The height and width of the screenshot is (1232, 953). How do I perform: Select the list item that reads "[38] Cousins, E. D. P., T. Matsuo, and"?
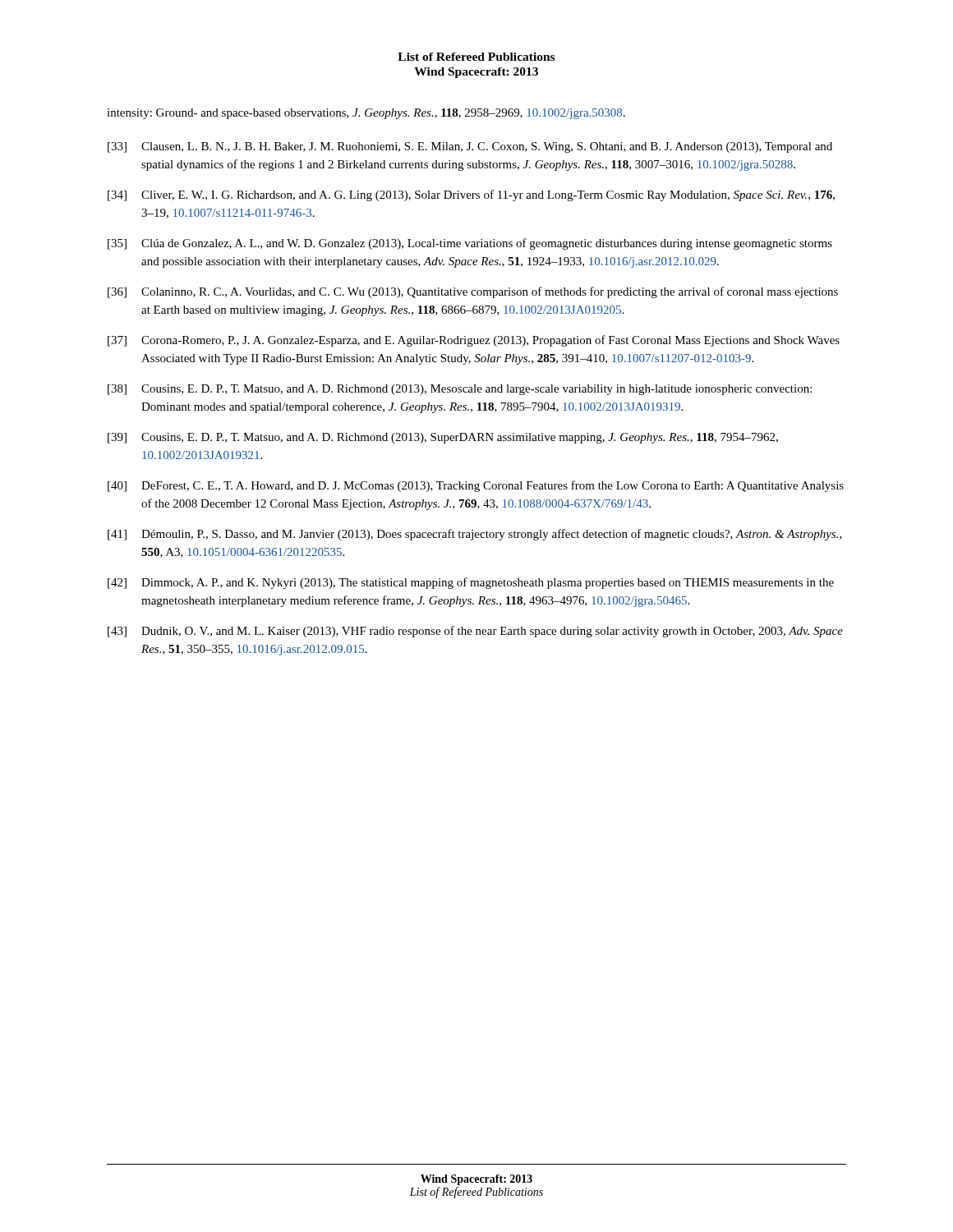click(x=476, y=398)
